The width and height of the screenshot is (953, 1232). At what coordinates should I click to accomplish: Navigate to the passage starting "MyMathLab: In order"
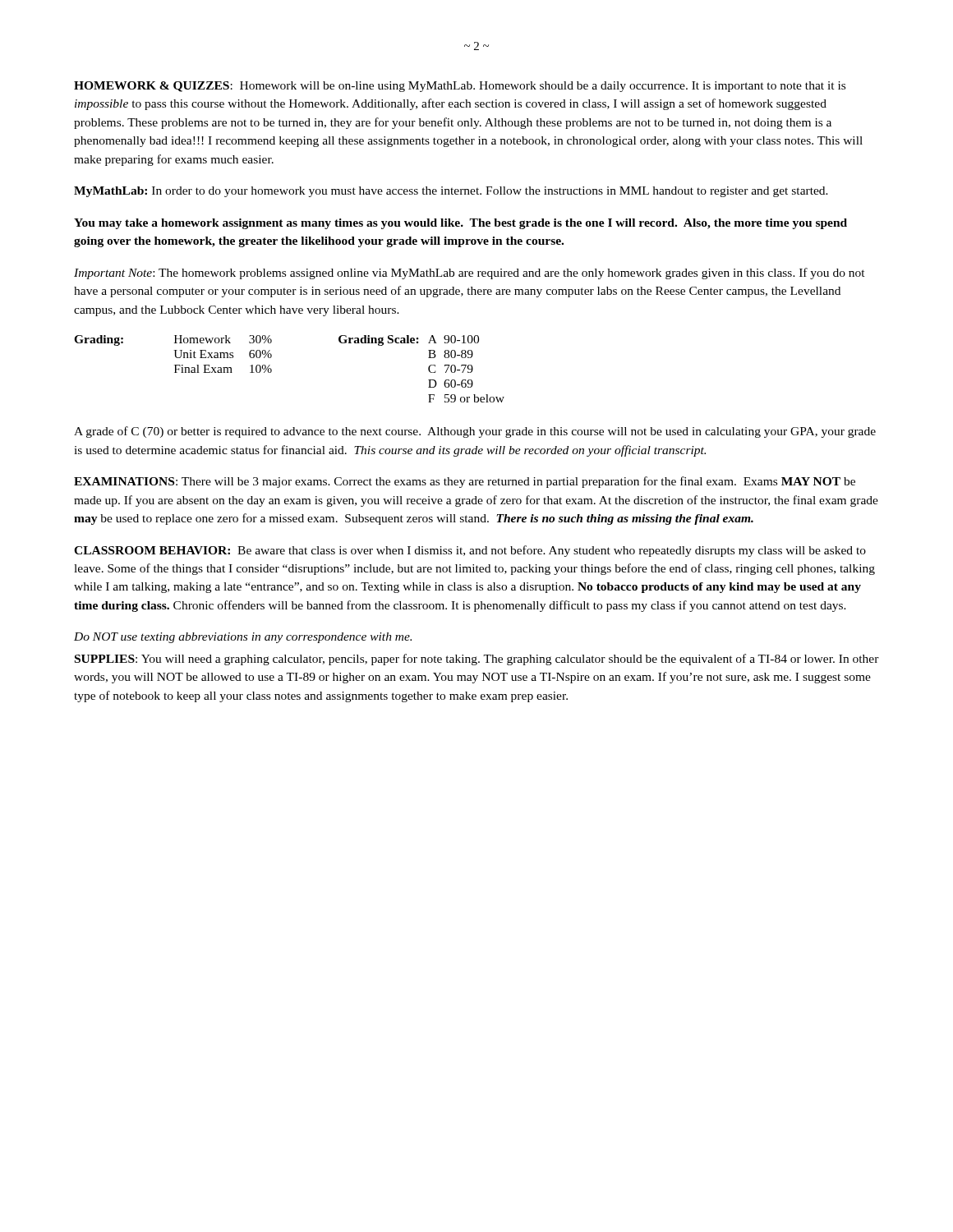[451, 190]
